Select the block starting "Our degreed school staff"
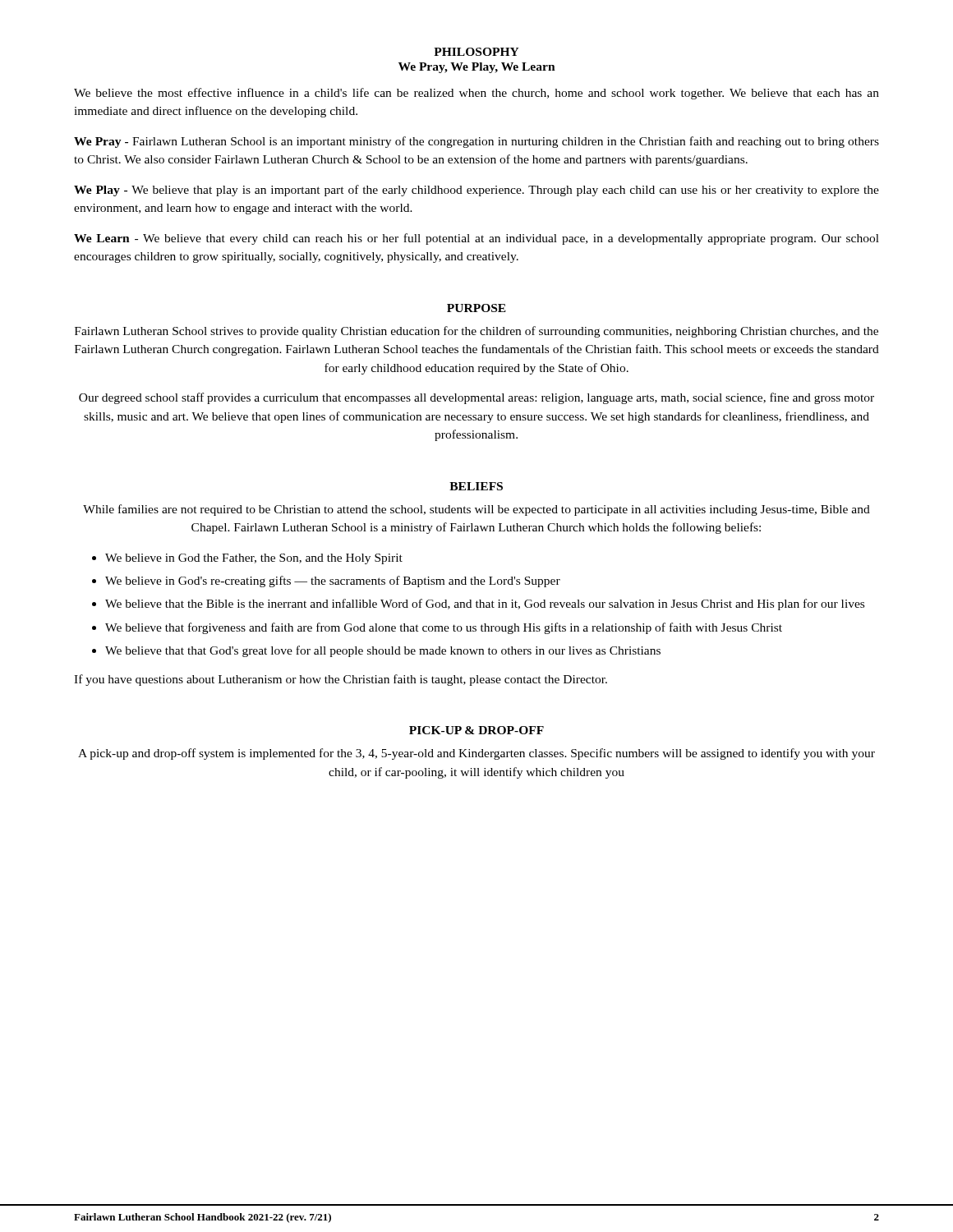 click(476, 416)
